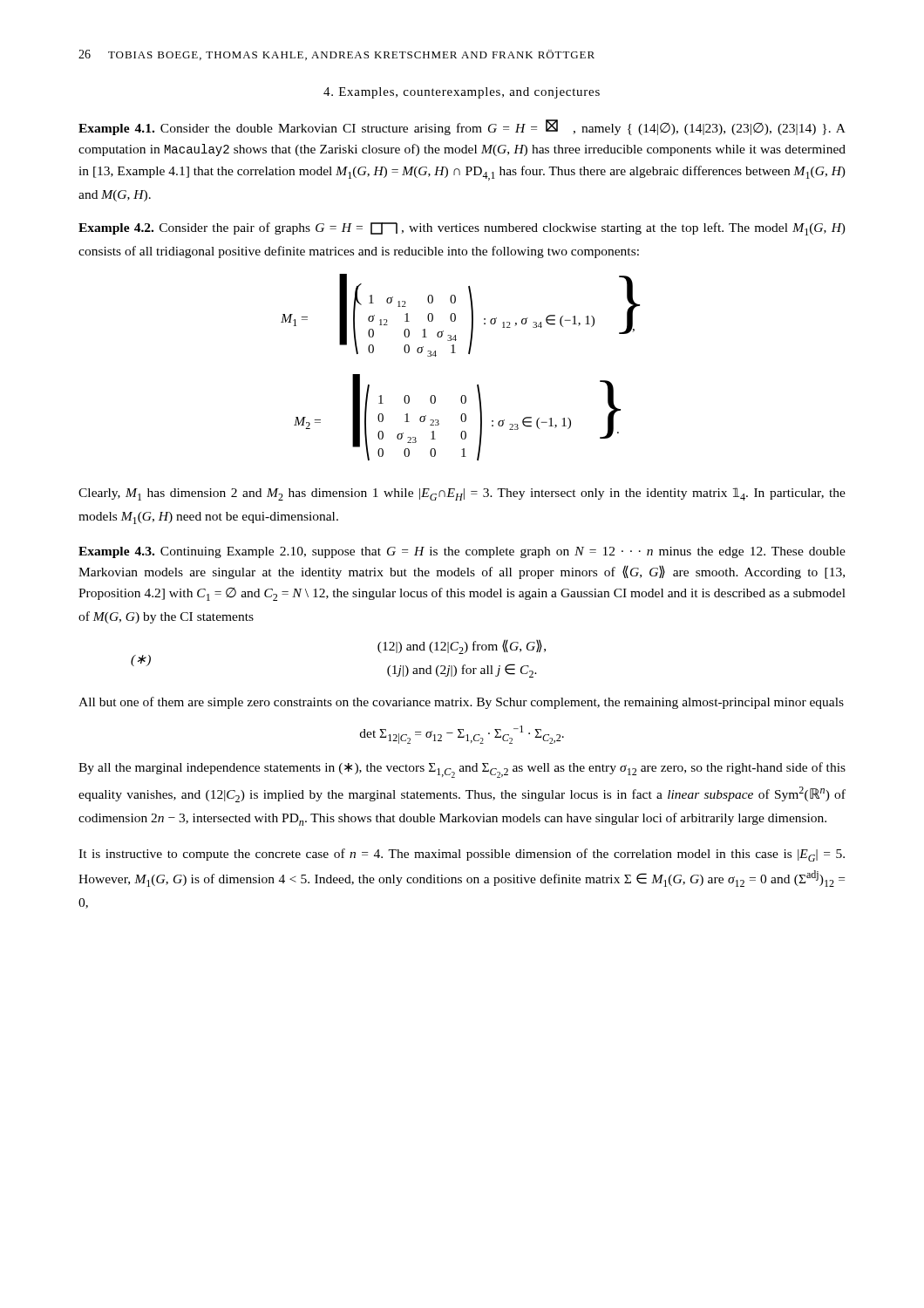Click the formula that begins "(∗) (12|) and"
This screenshot has height=1308, width=924.
[144, 658]
